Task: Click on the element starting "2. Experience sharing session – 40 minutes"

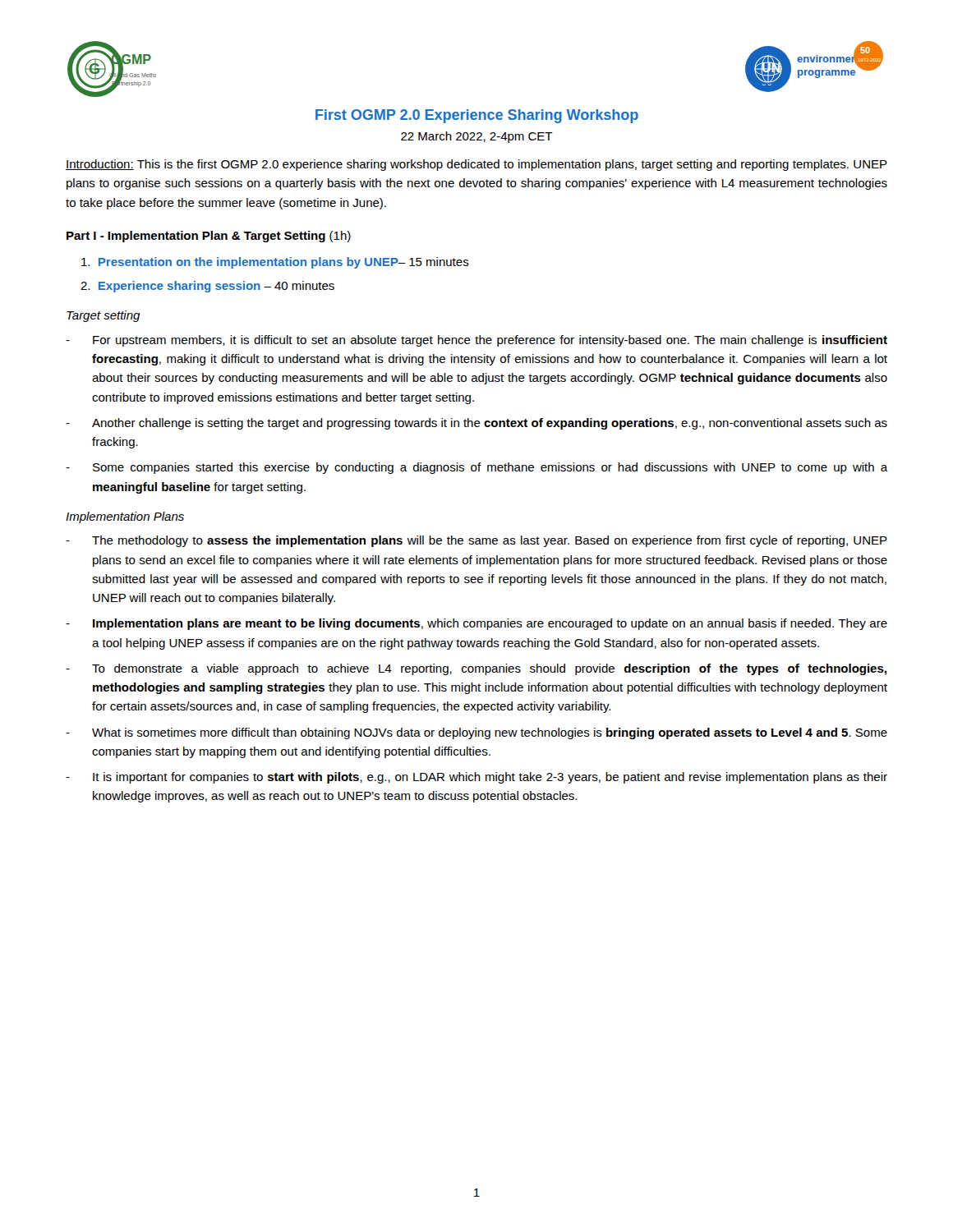Action: (x=208, y=285)
